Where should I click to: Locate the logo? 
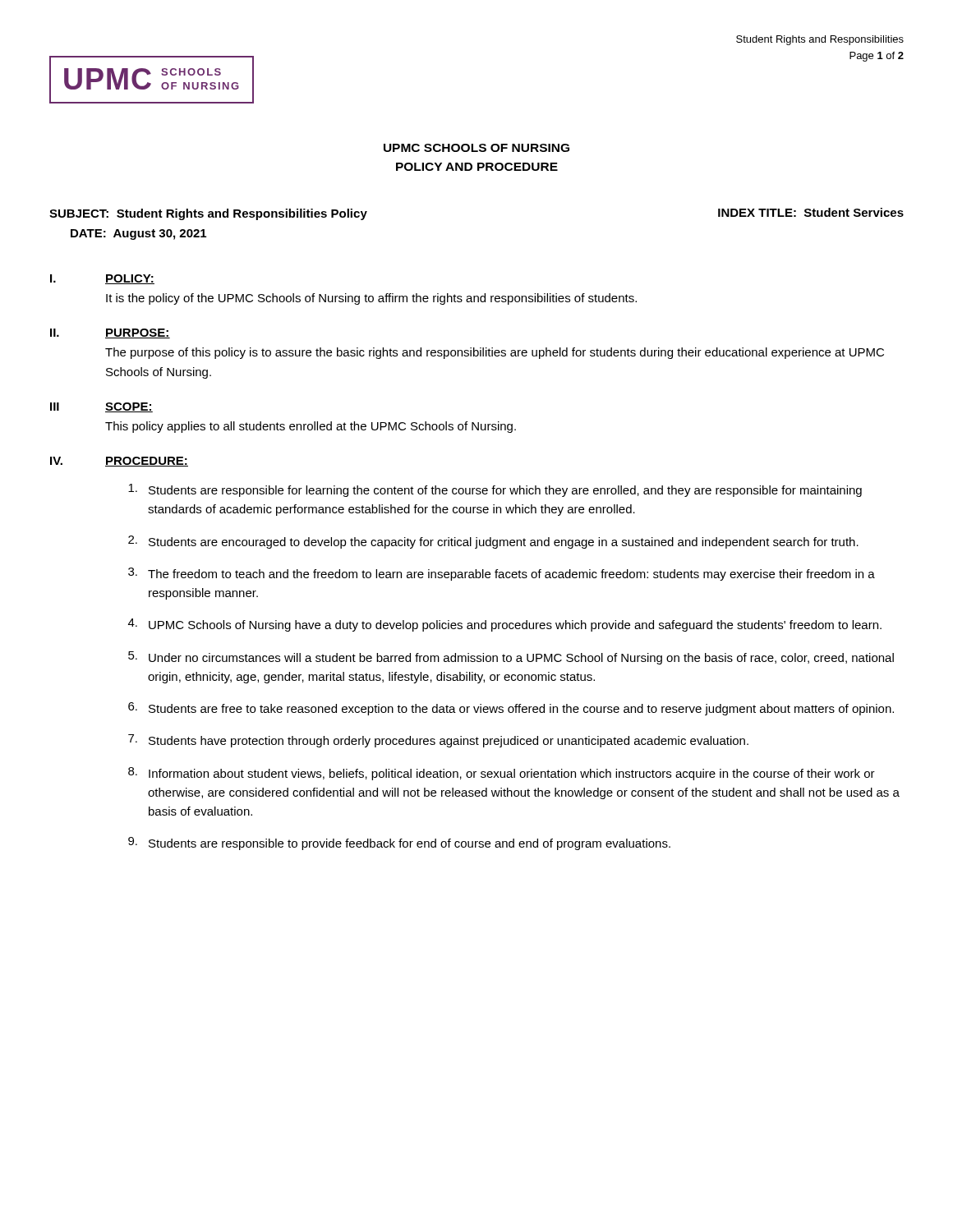pyautogui.click(x=151, y=80)
